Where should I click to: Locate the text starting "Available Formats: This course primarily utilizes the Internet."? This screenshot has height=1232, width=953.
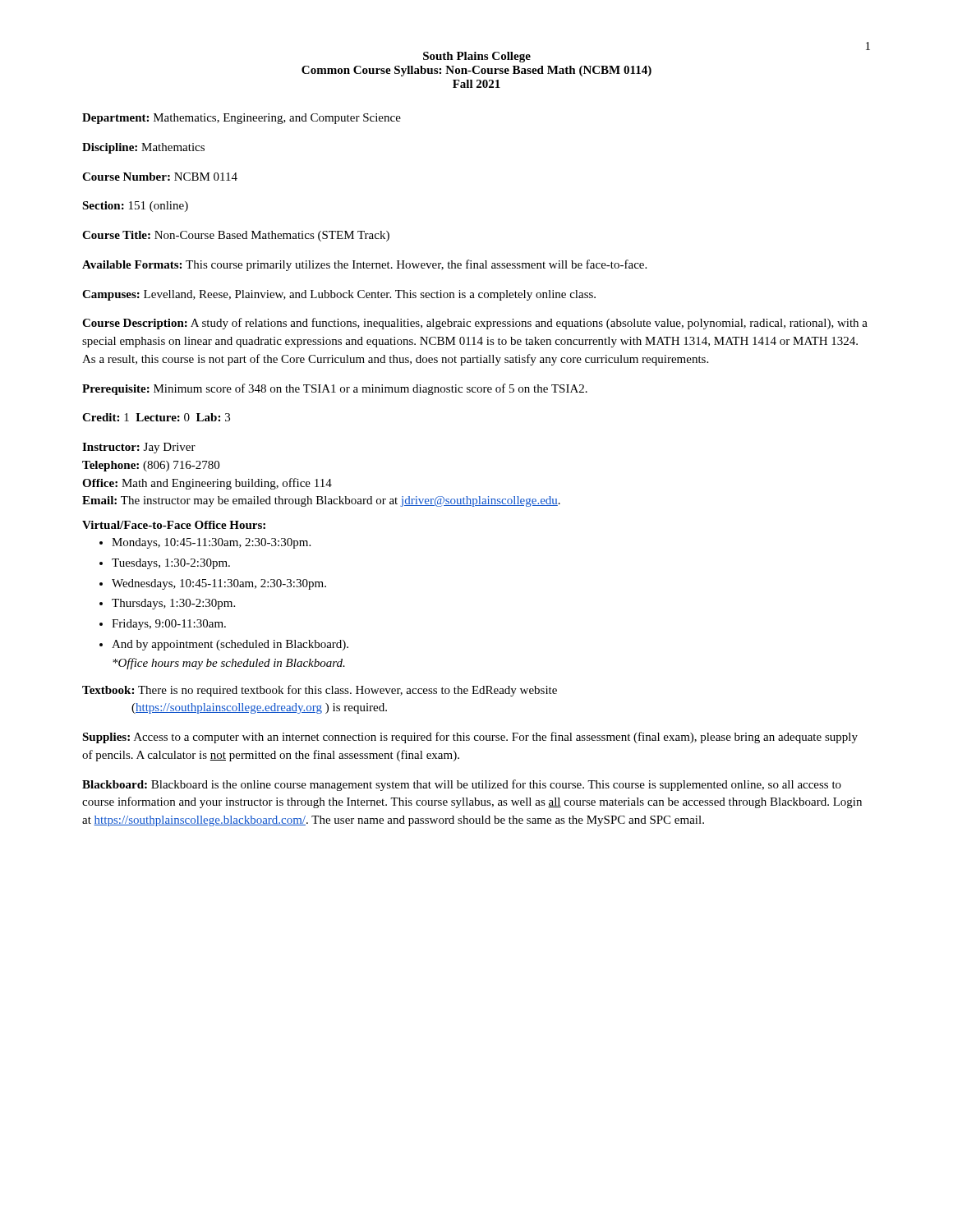(365, 264)
